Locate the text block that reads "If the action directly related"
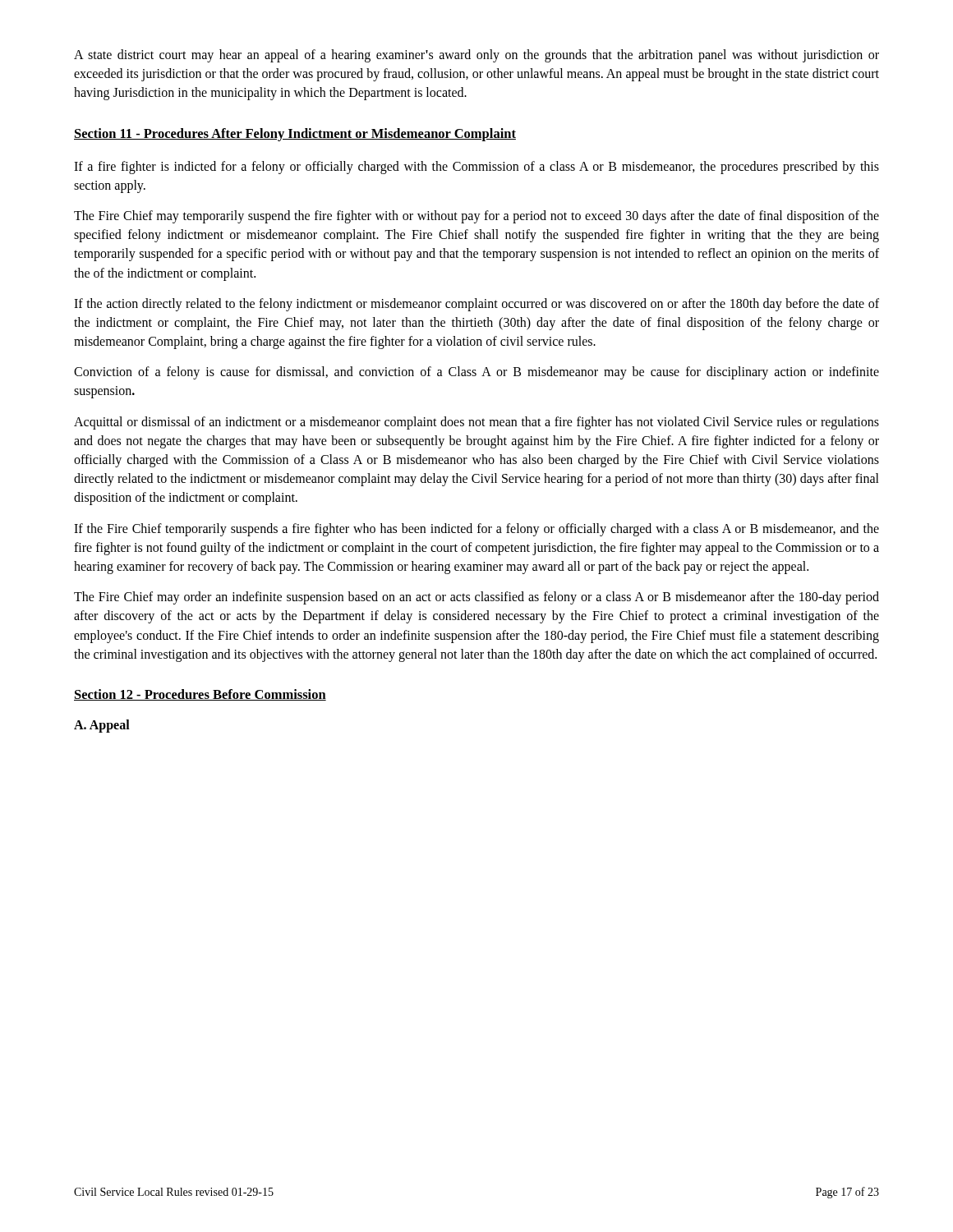953x1232 pixels. (476, 322)
